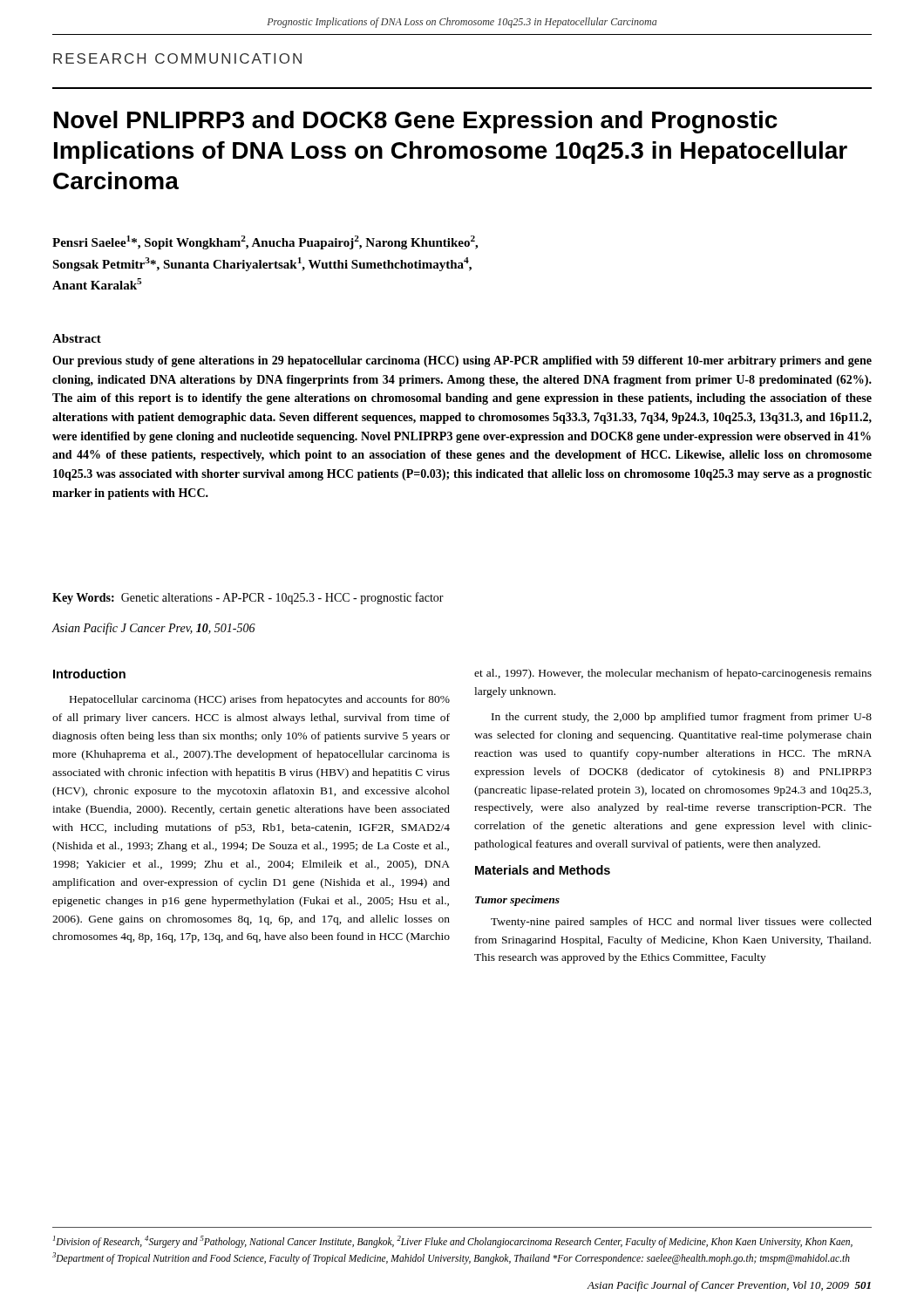Image resolution: width=924 pixels, height=1308 pixels.
Task: Select the title
Action: point(462,150)
